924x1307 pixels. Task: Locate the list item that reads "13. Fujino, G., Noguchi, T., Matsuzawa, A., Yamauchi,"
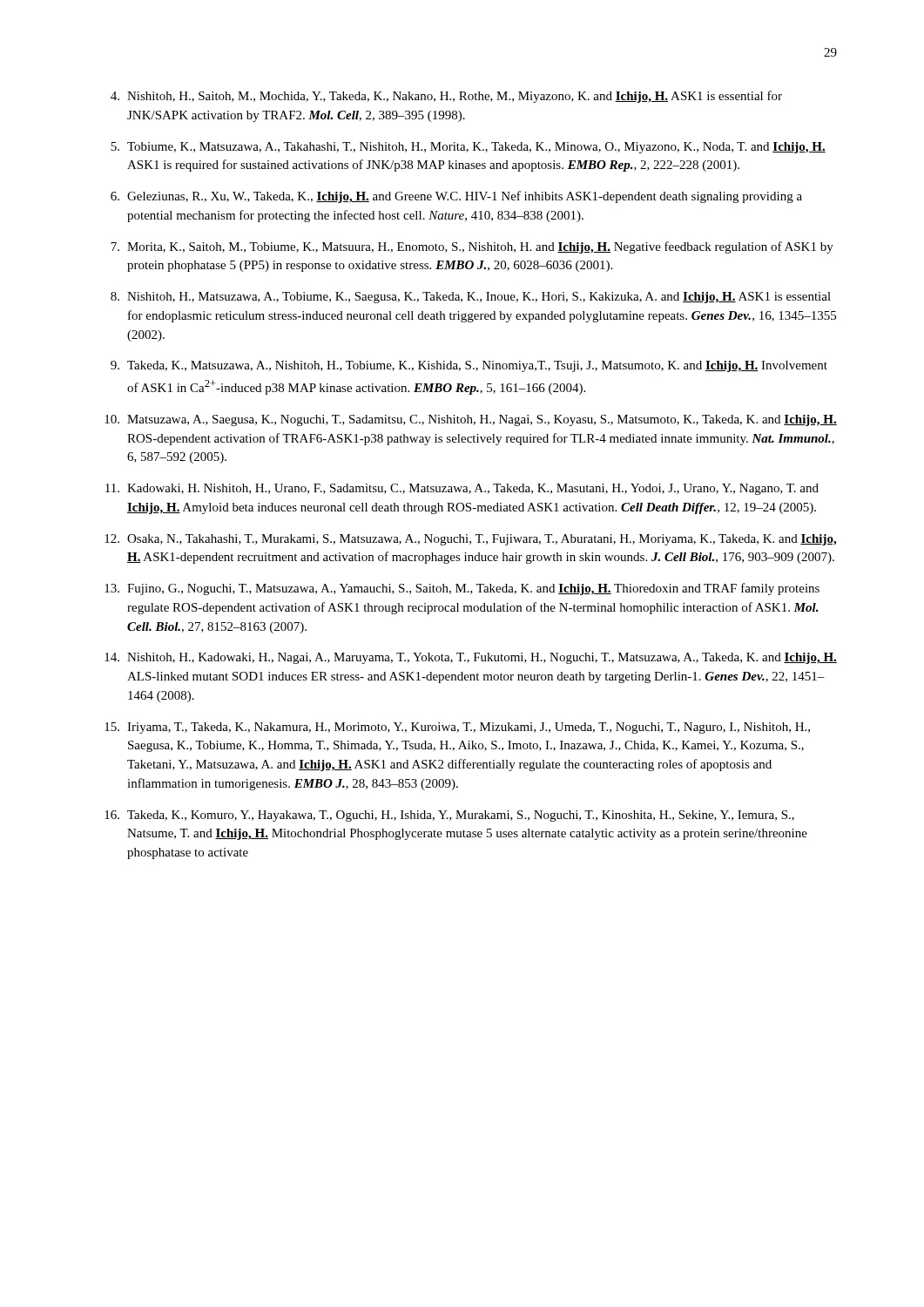pos(462,608)
